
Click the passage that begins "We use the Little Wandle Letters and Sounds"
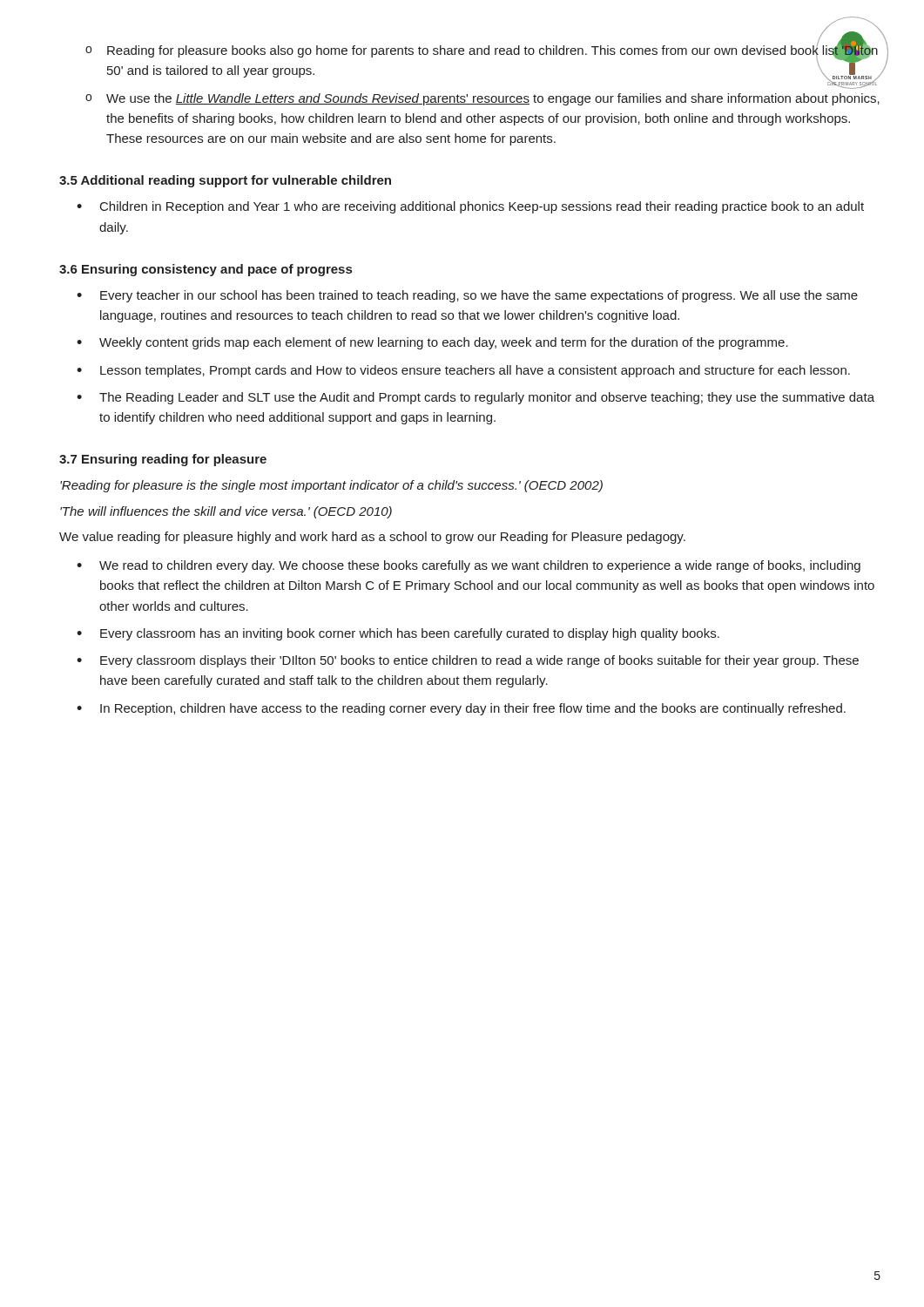point(493,118)
